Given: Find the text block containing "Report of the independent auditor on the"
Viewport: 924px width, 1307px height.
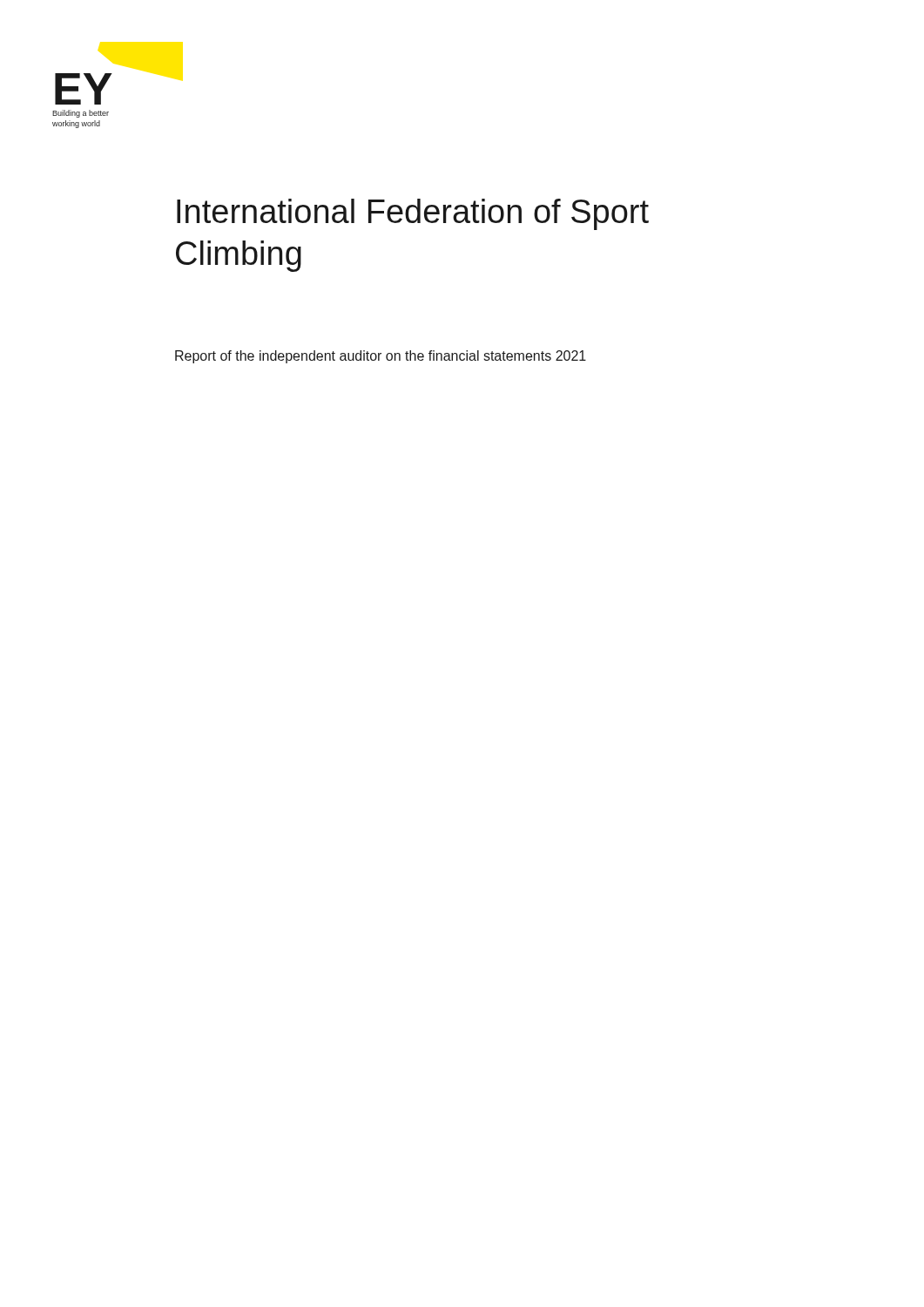Looking at the screenshot, I should tap(479, 356).
